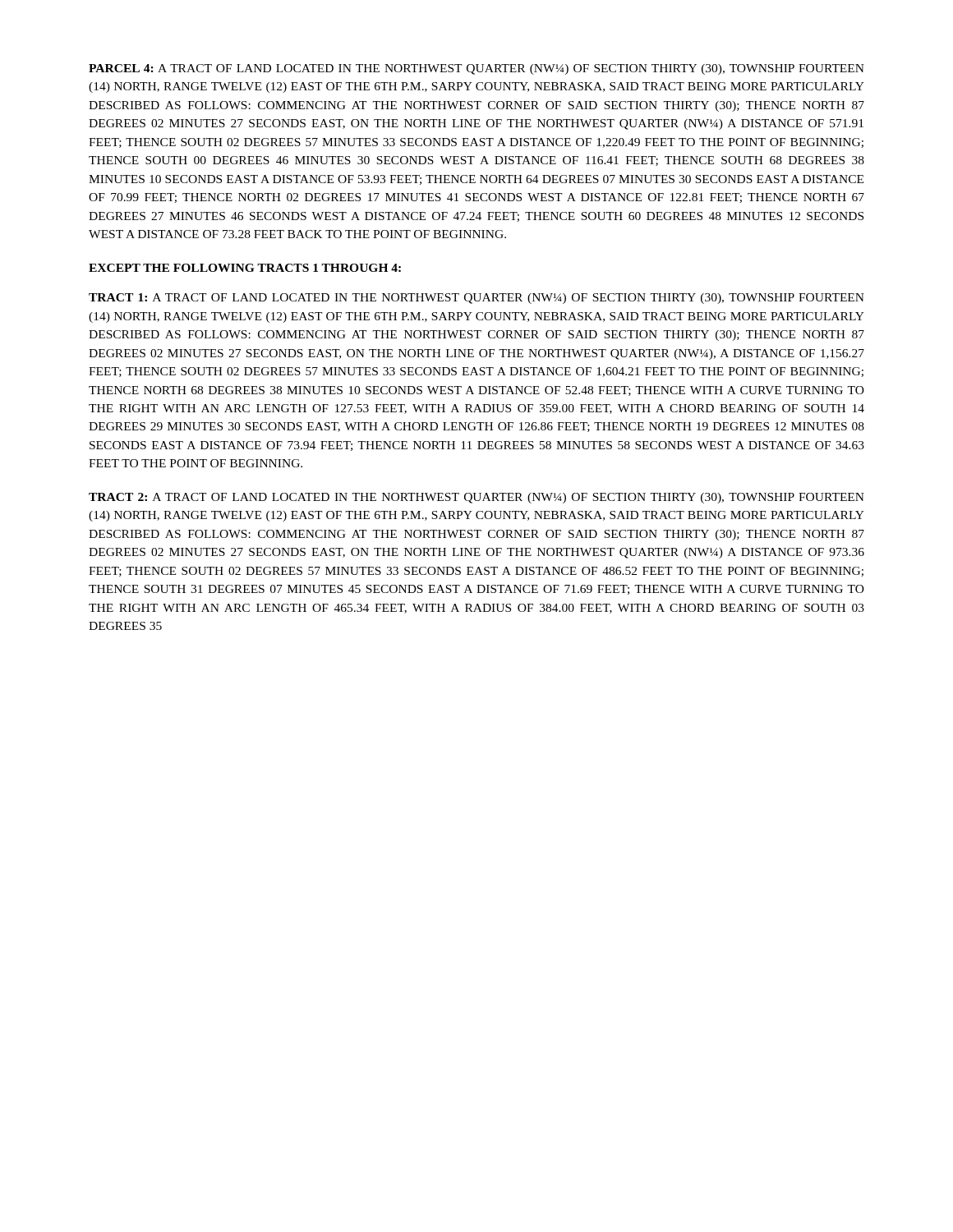
Task: Locate the block of text that opens with "TRACT 1: A TRACT OF"
Action: click(476, 380)
